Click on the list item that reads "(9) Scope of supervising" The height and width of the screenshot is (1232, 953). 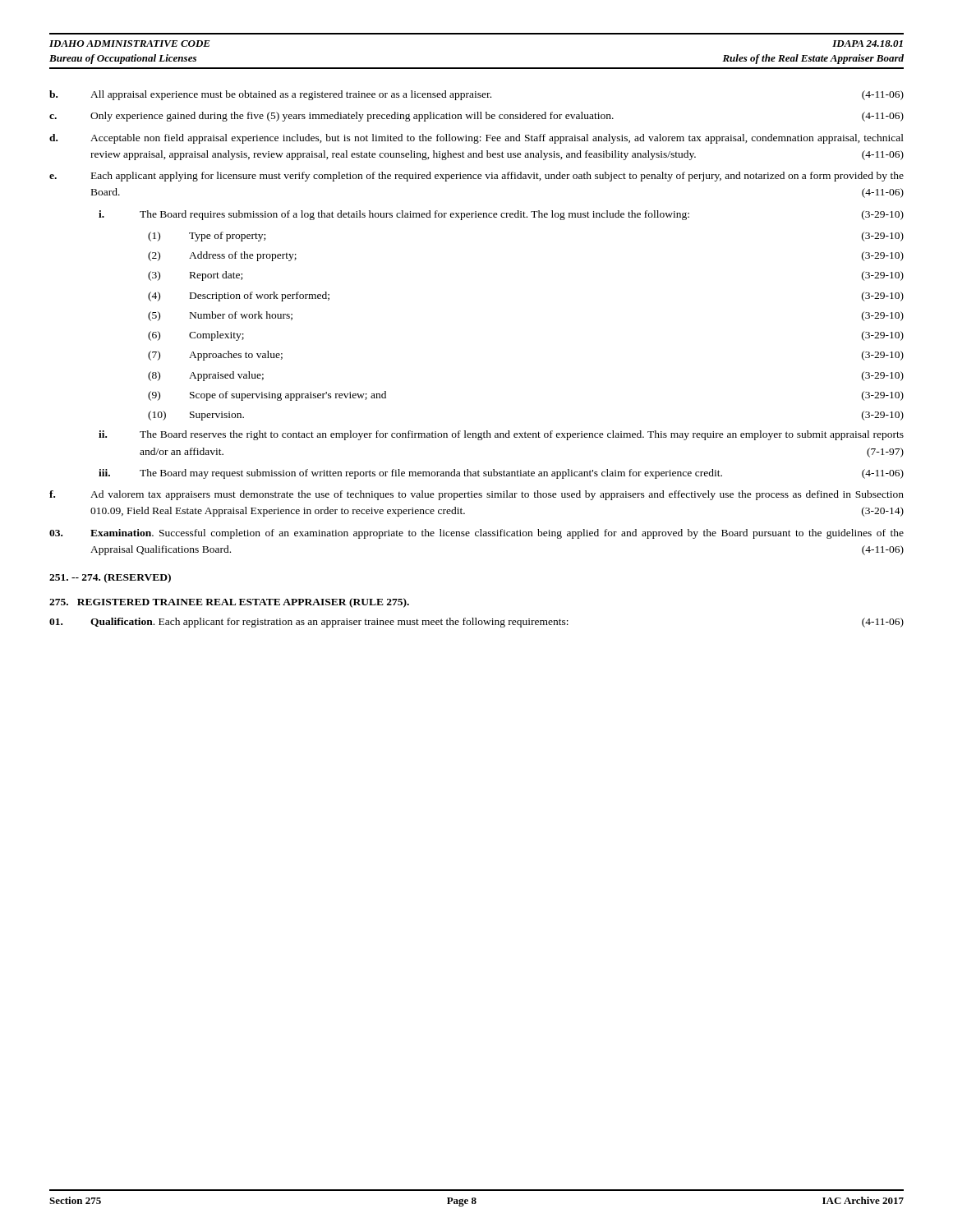point(287,395)
